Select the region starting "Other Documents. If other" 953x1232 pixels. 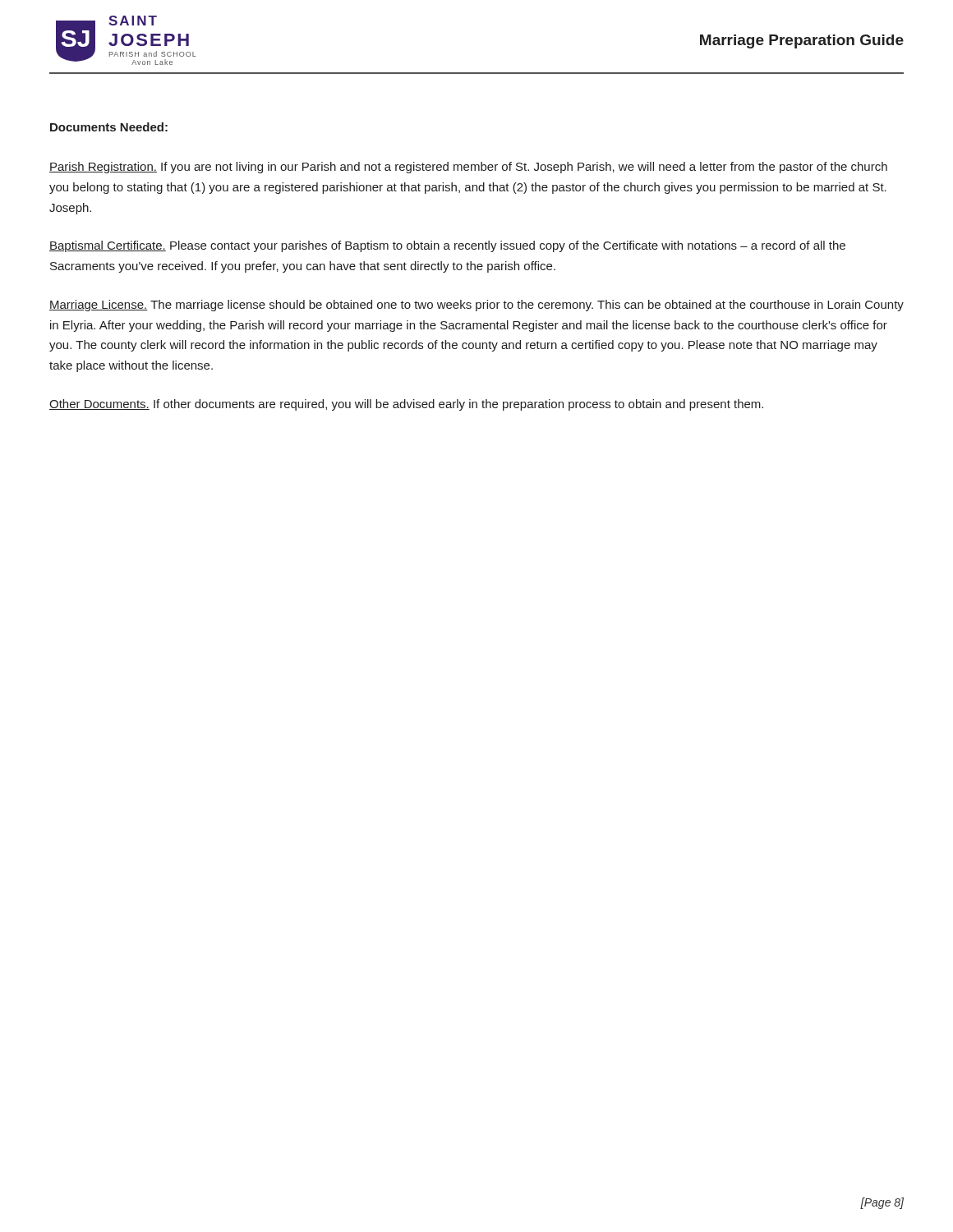tap(407, 403)
